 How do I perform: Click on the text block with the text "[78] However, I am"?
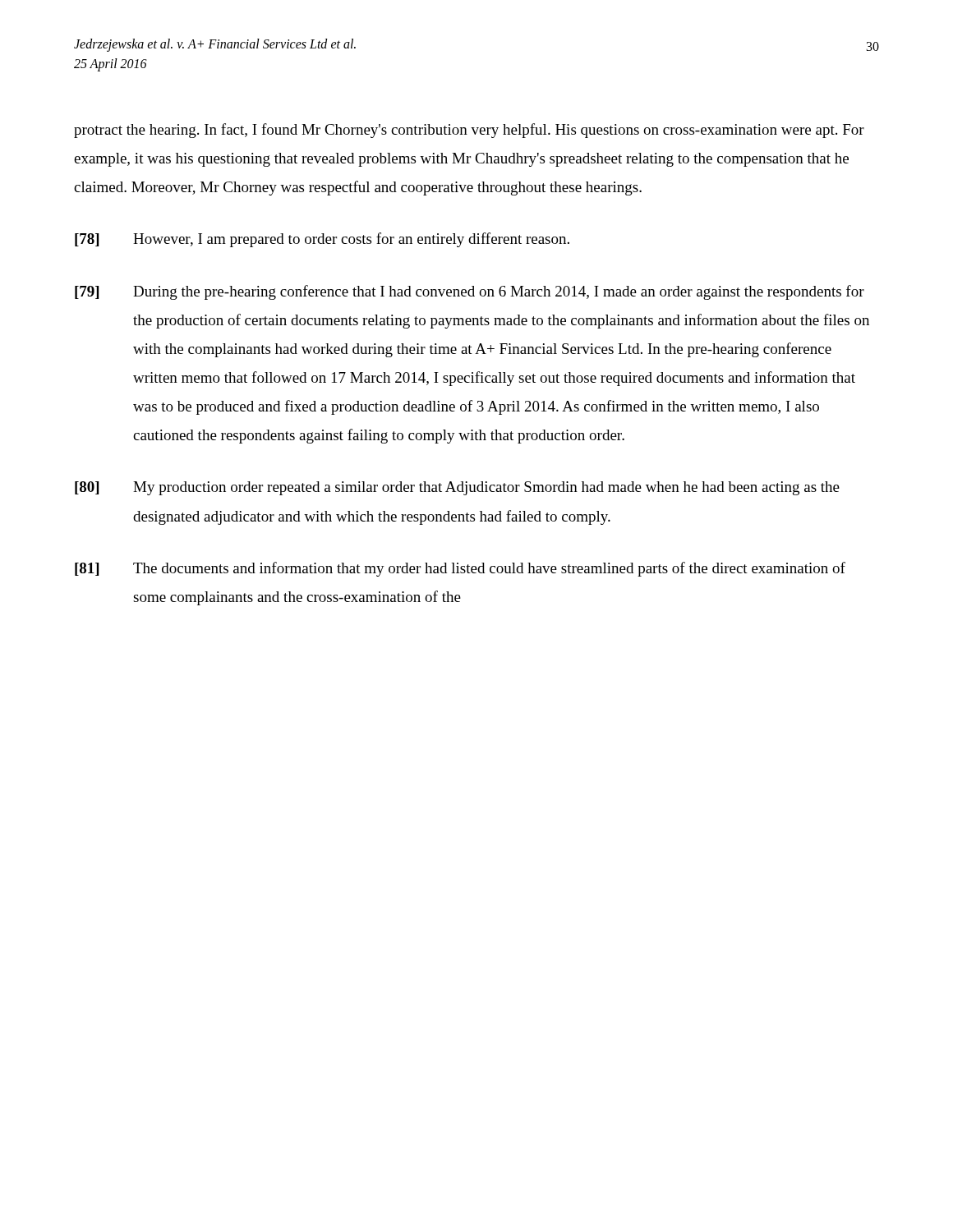476,239
